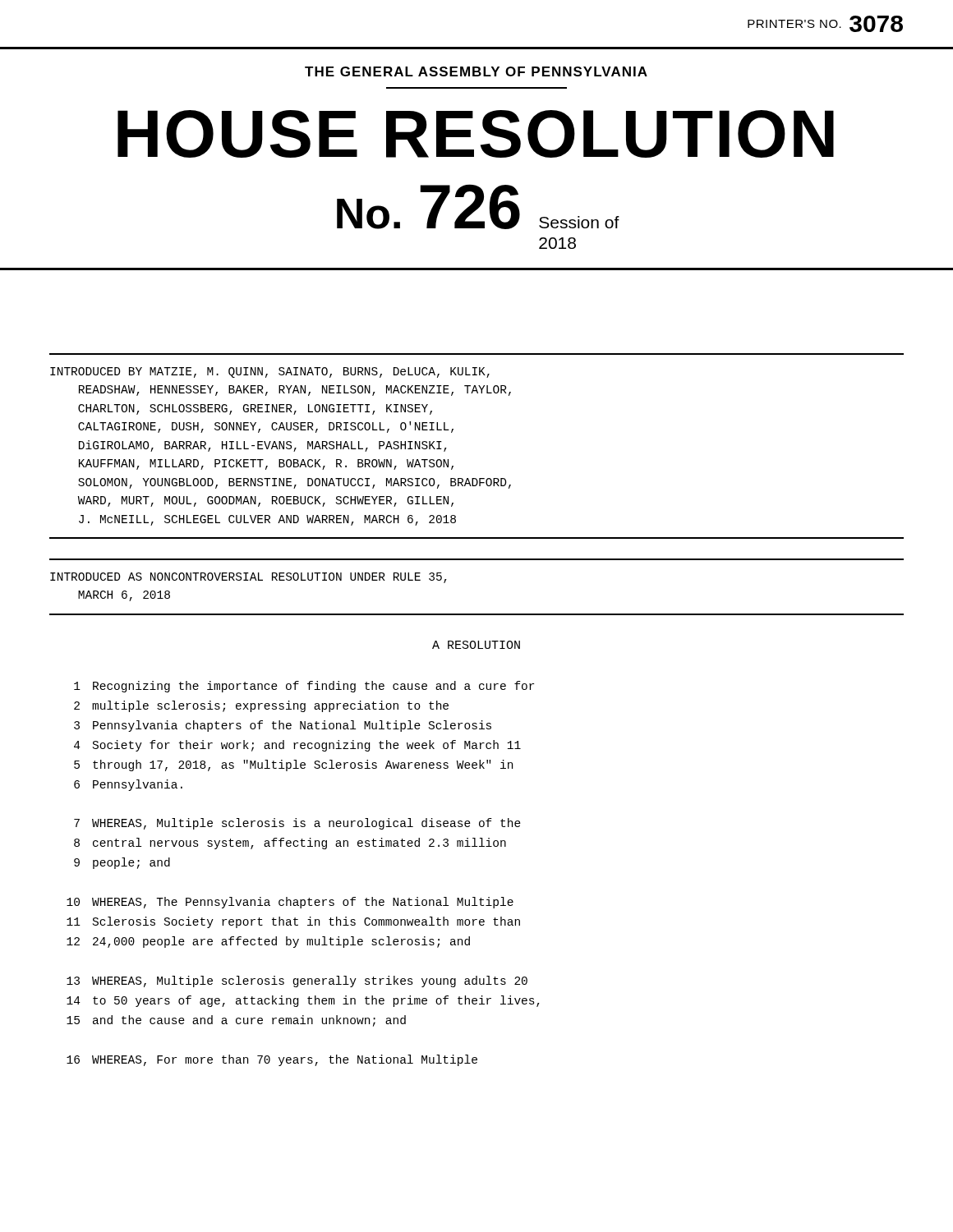Image resolution: width=953 pixels, height=1232 pixels.
Task: Select the text block that says "13 WHEREAS, Multiple sclerosis generally strikes young adults"
Action: 476,1002
